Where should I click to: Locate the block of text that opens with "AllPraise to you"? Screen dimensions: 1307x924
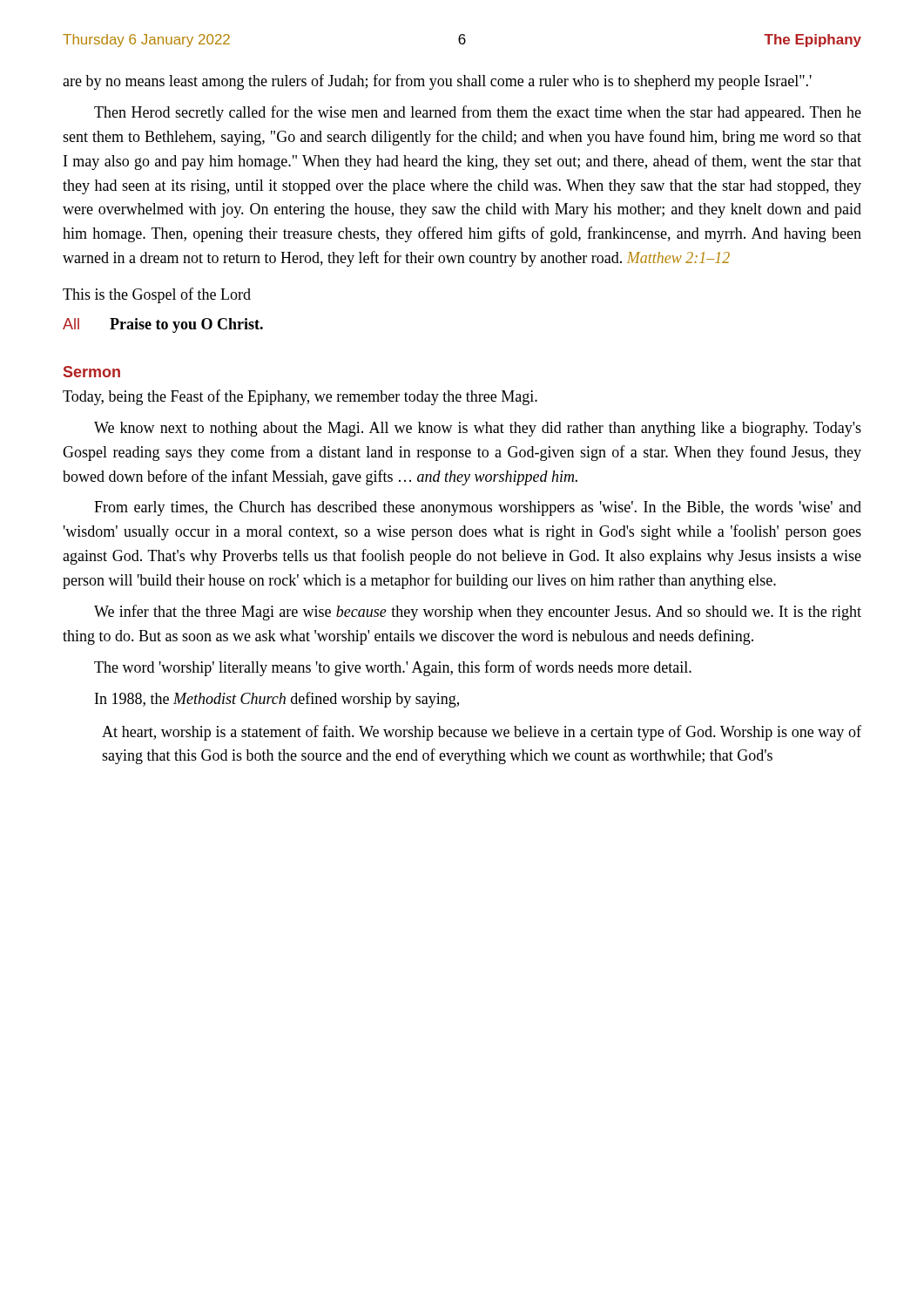(163, 325)
